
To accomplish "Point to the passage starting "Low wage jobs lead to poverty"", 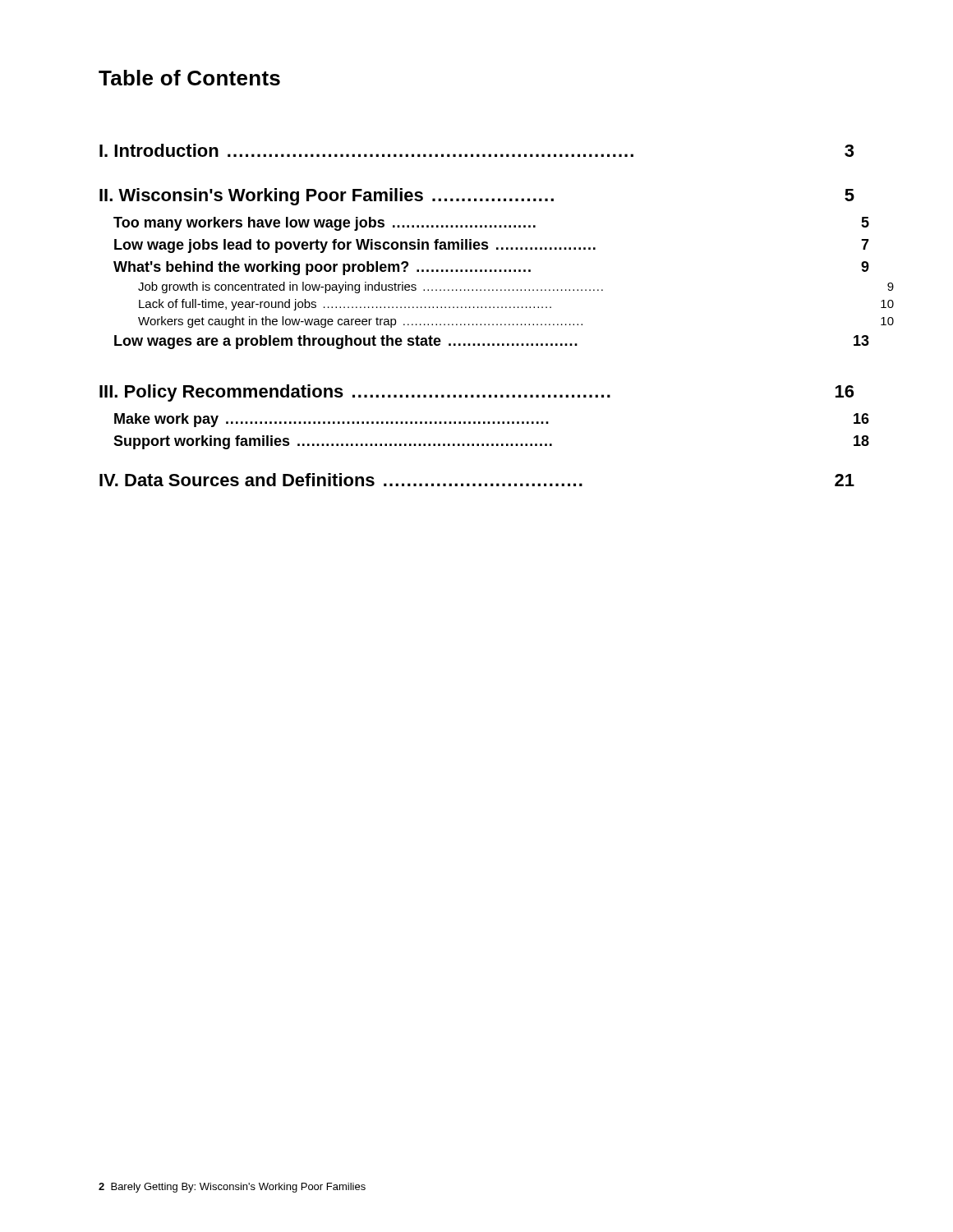I will [x=491, y=245].
